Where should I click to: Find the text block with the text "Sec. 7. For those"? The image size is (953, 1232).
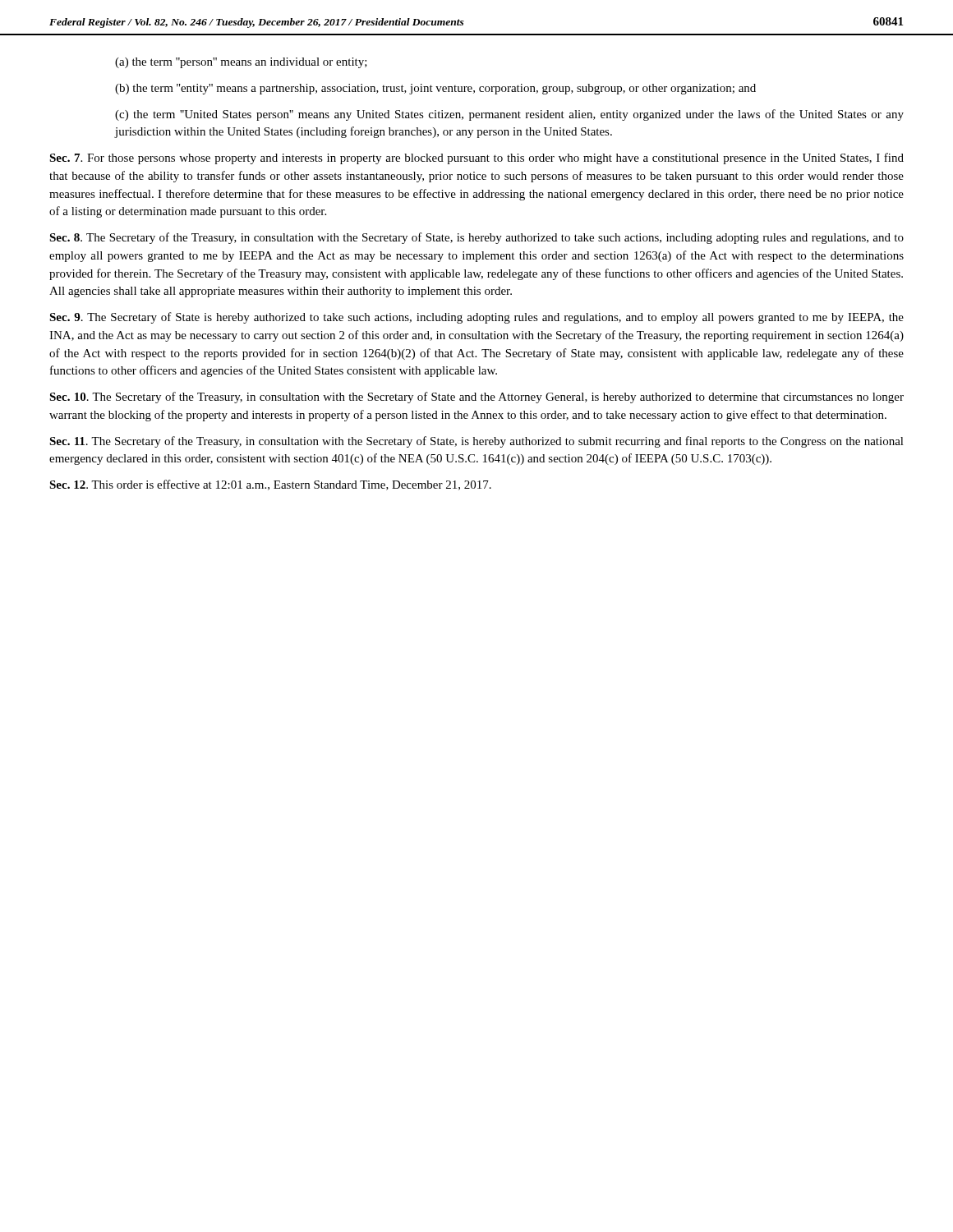pos(476,184)
